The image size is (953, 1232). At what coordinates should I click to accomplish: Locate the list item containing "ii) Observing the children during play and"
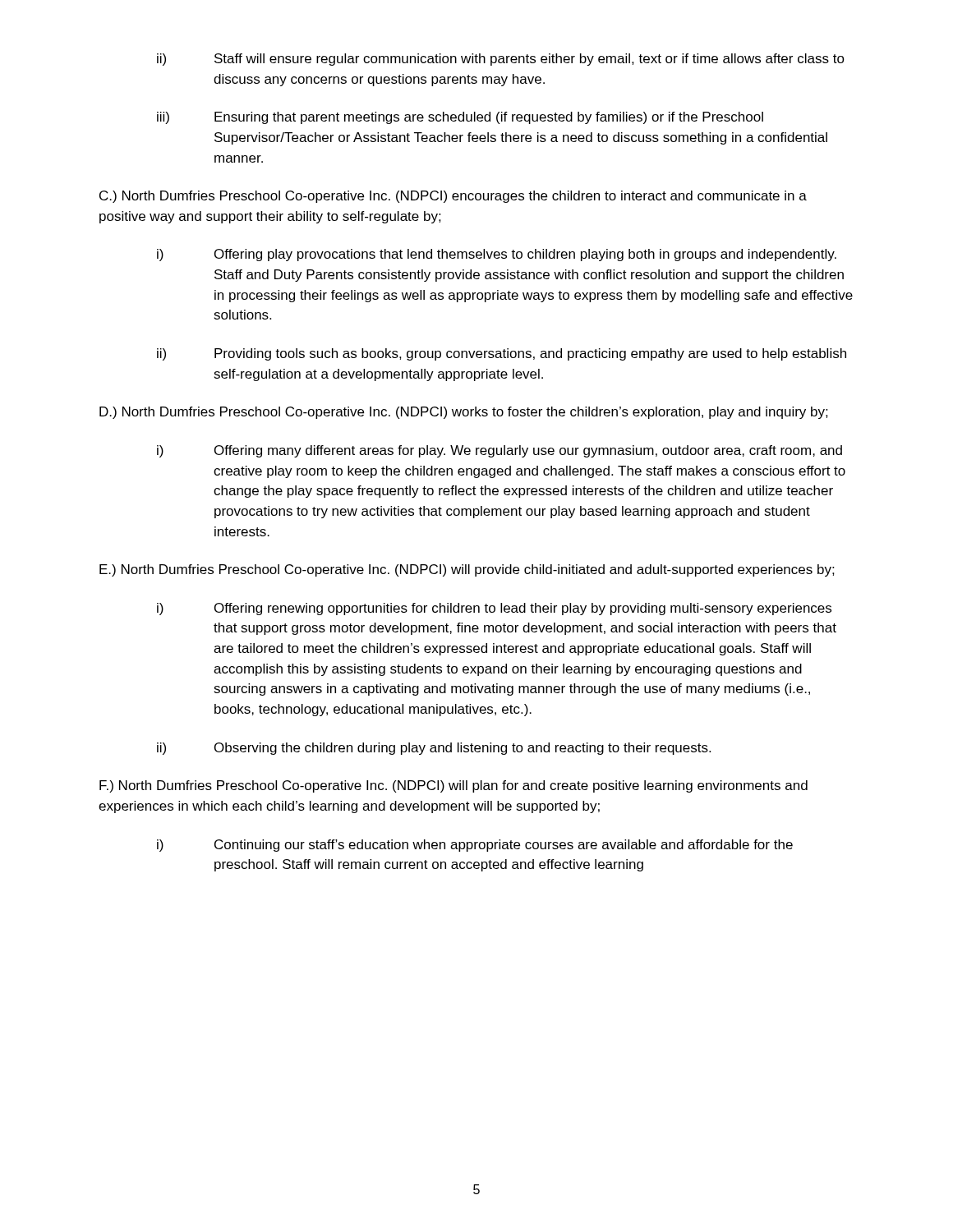(505, 748)
